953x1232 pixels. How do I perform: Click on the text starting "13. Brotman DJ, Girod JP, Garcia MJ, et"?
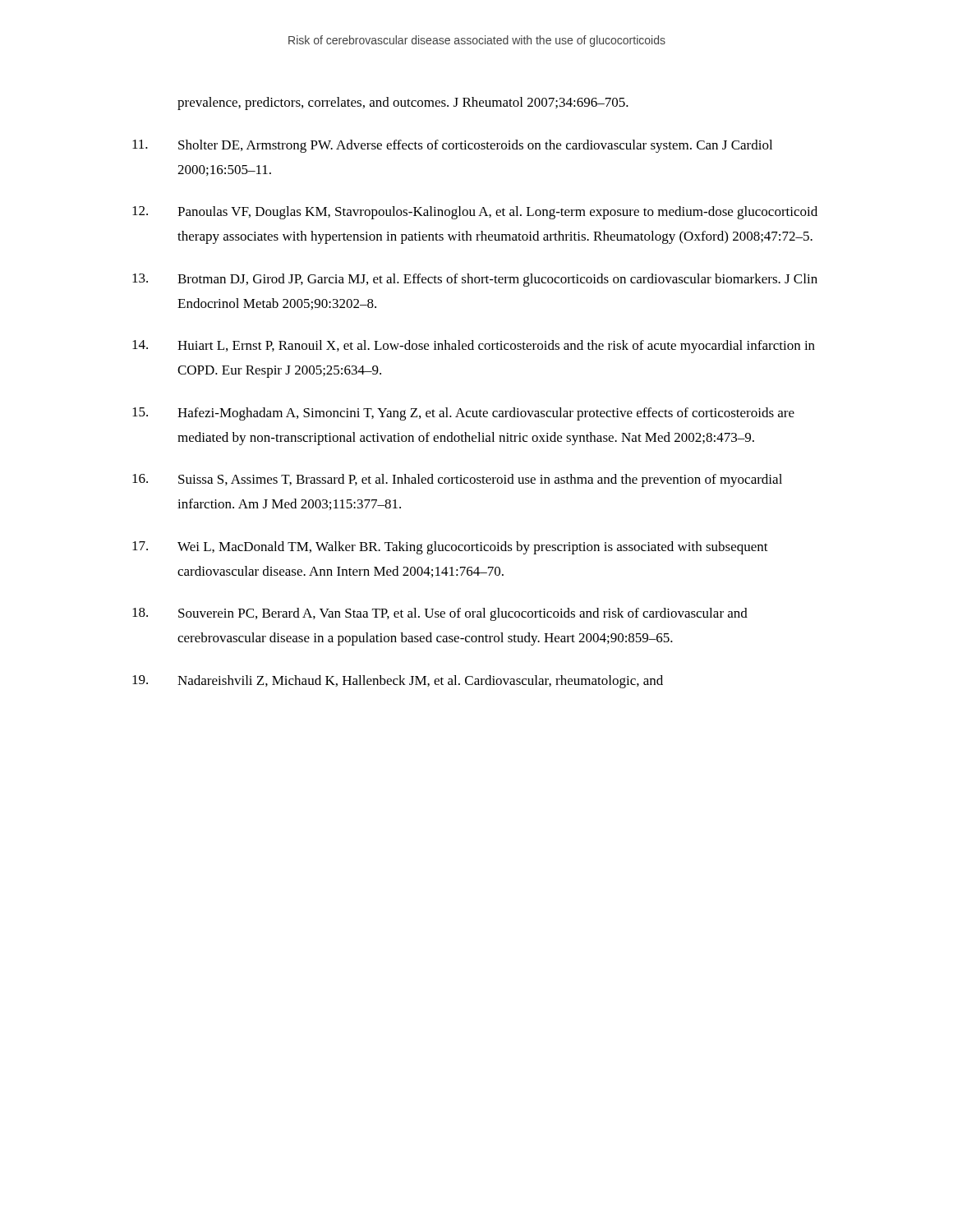[x=476, y=291]
